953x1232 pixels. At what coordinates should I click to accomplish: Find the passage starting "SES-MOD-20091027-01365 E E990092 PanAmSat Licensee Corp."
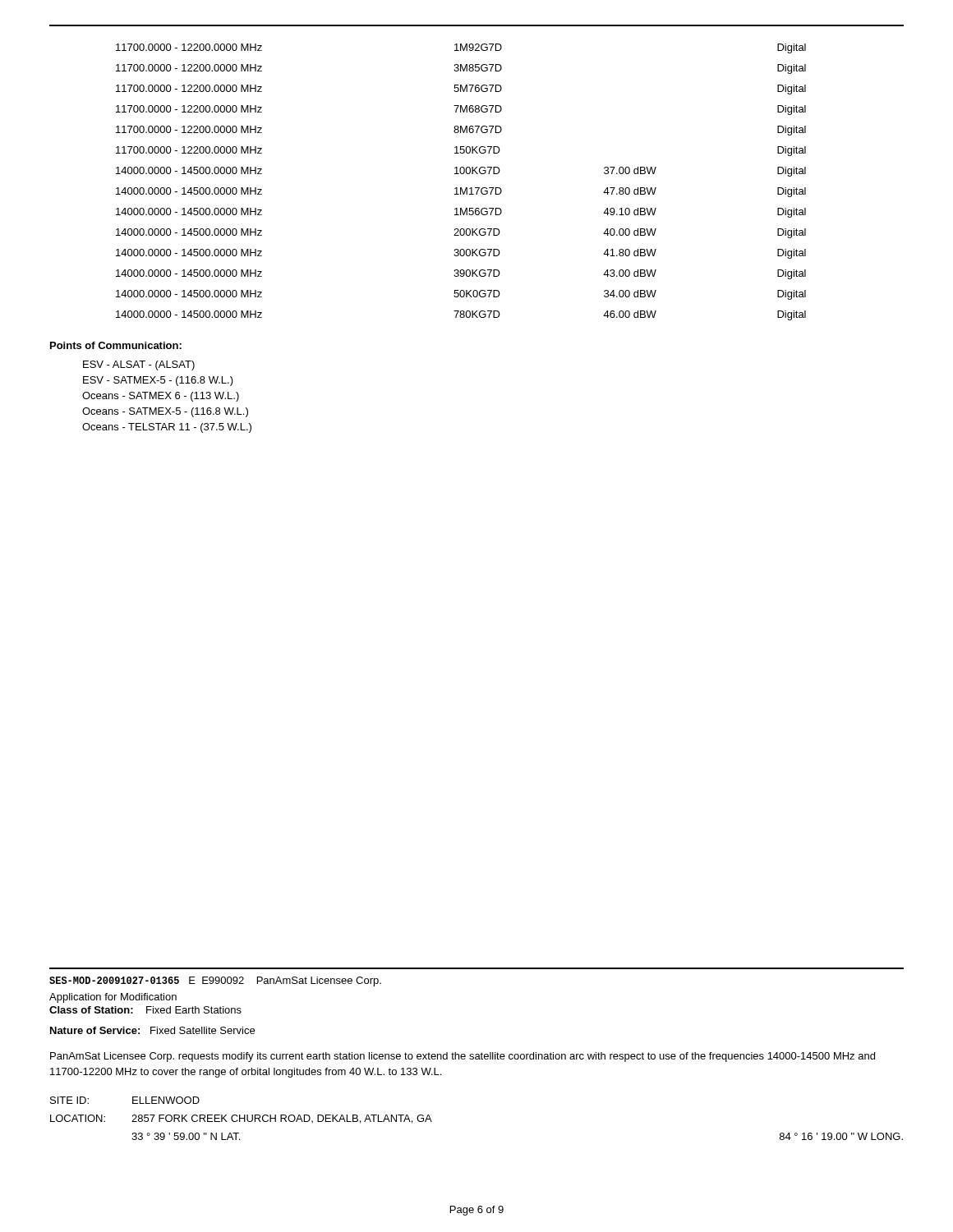click(x=216, y=980)
